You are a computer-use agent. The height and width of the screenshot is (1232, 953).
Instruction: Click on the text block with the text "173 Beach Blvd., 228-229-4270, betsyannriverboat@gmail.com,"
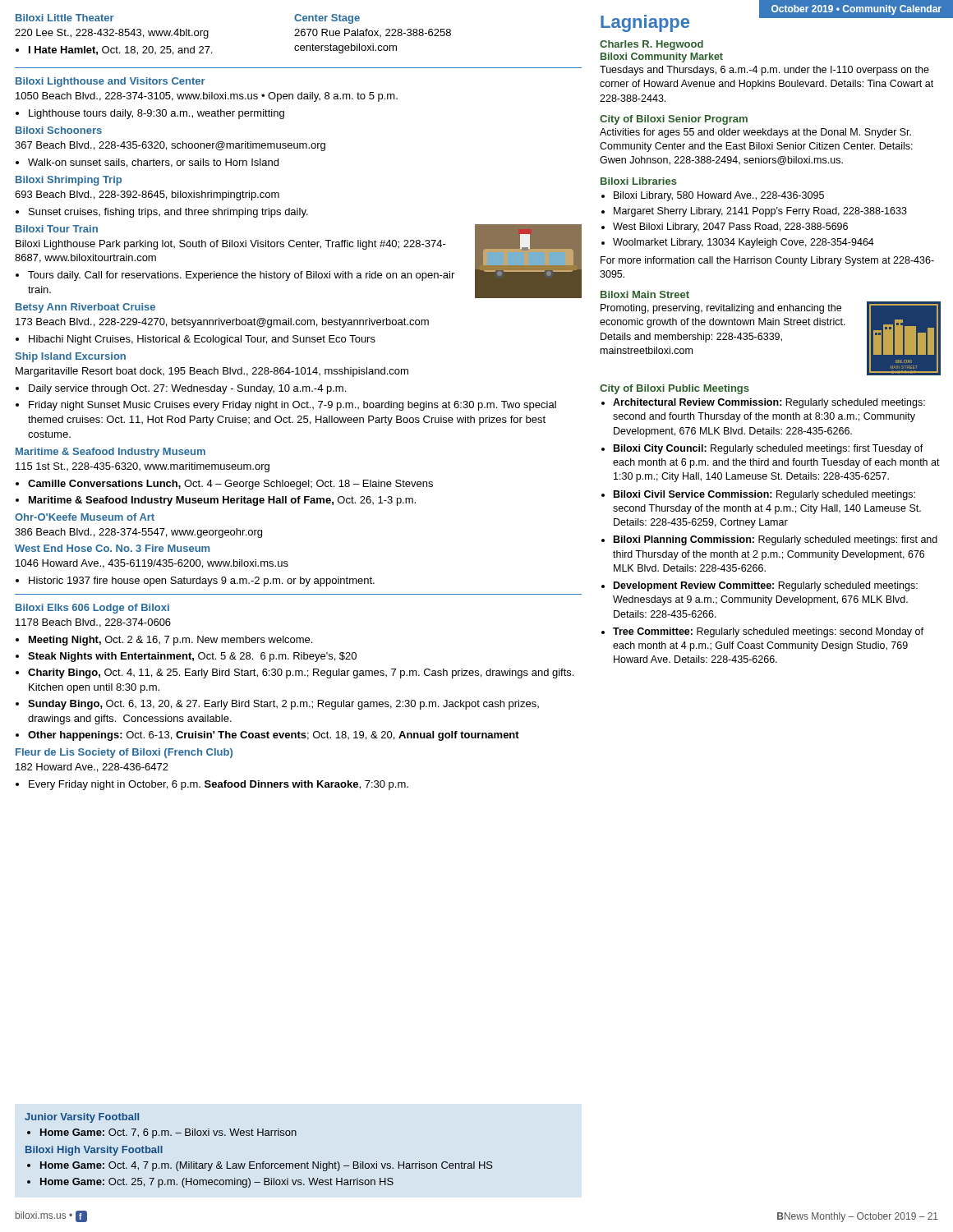tap(222, 322)
